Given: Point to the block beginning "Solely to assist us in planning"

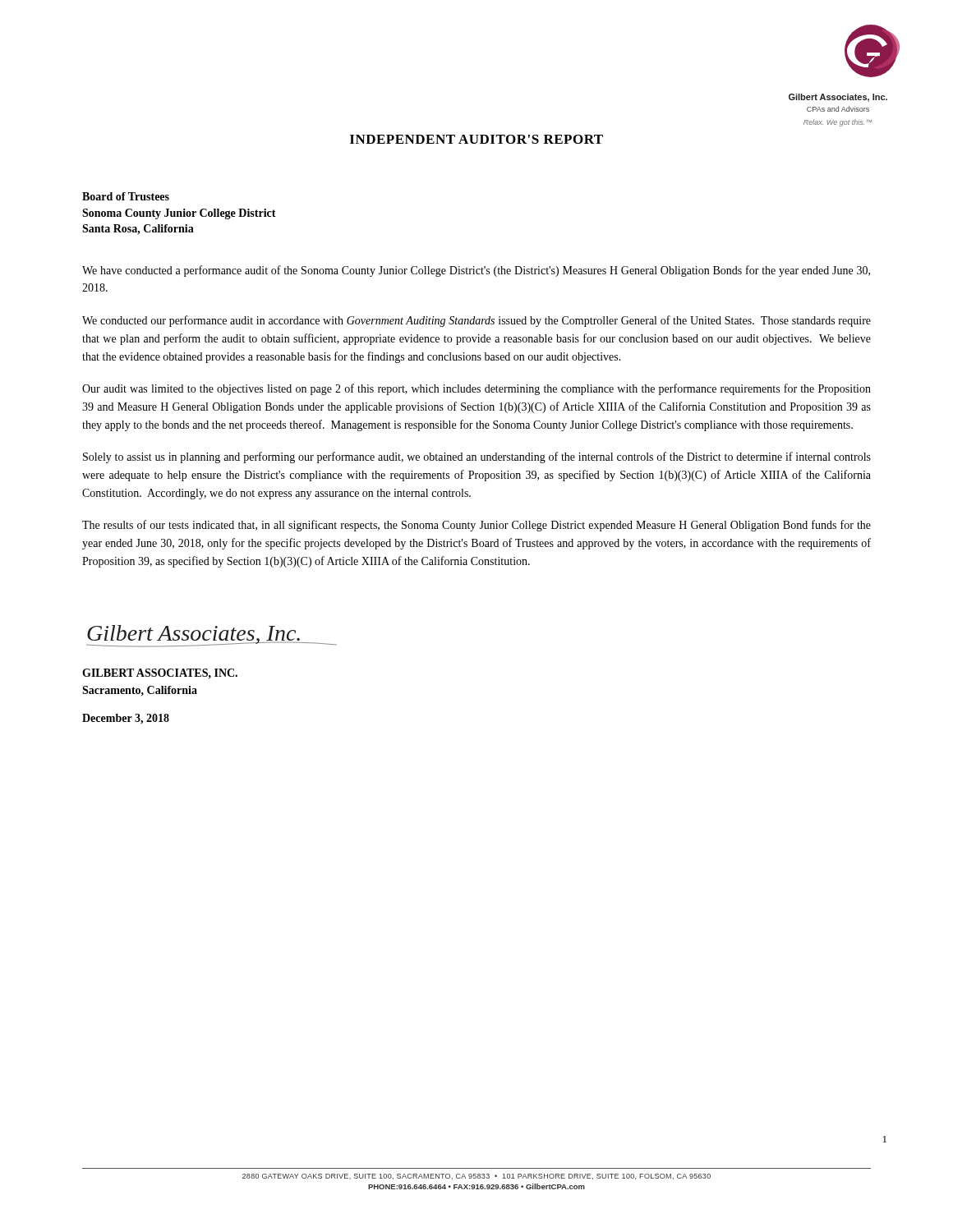Looking at the screenshot, I should tap(476, 475).
